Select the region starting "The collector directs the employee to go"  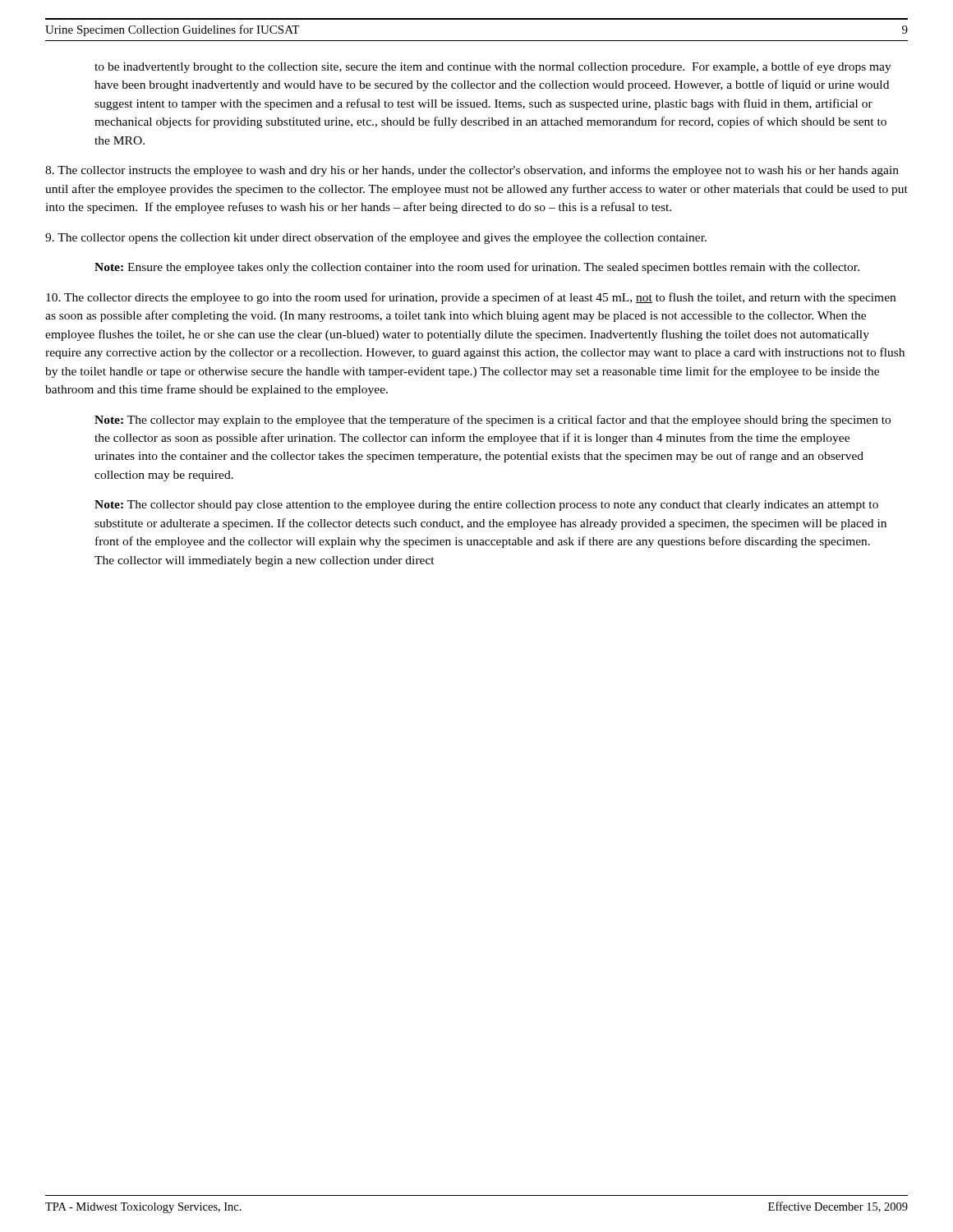pos(475,343)
